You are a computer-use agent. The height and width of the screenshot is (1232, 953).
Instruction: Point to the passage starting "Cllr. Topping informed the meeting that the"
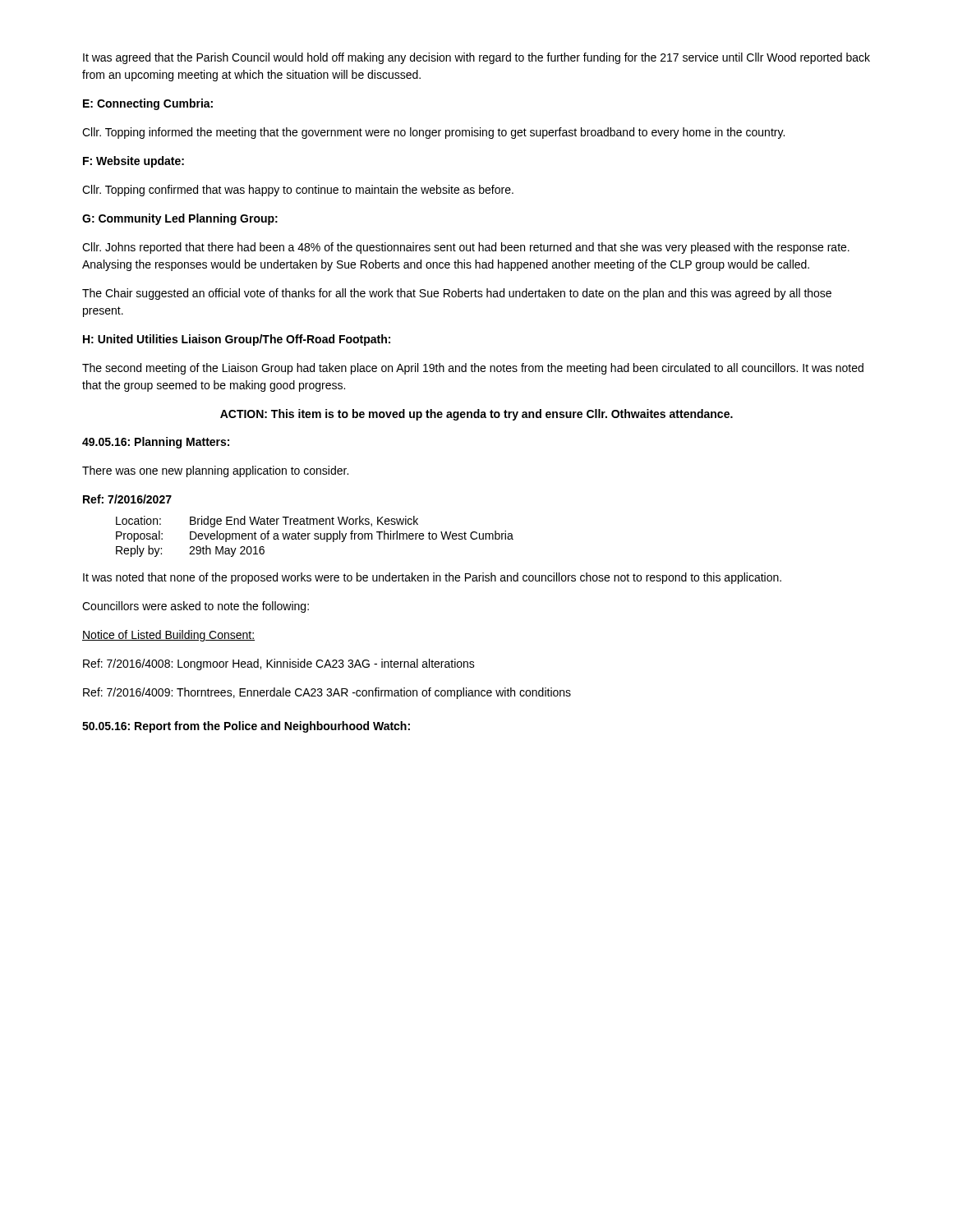(x=476, y=133)
